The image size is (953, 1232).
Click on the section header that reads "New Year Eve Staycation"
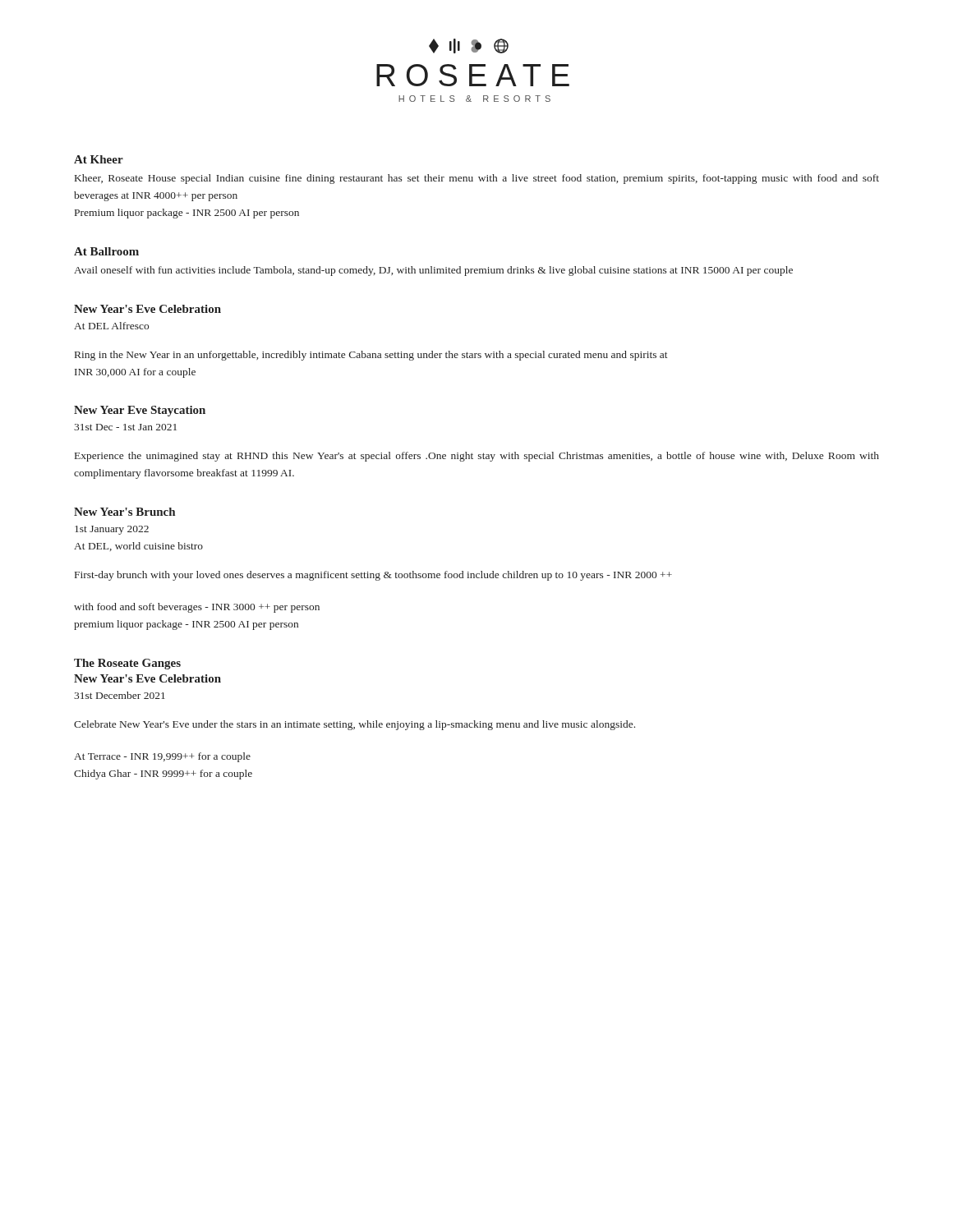pyautogui.click(x=140, y=410)
